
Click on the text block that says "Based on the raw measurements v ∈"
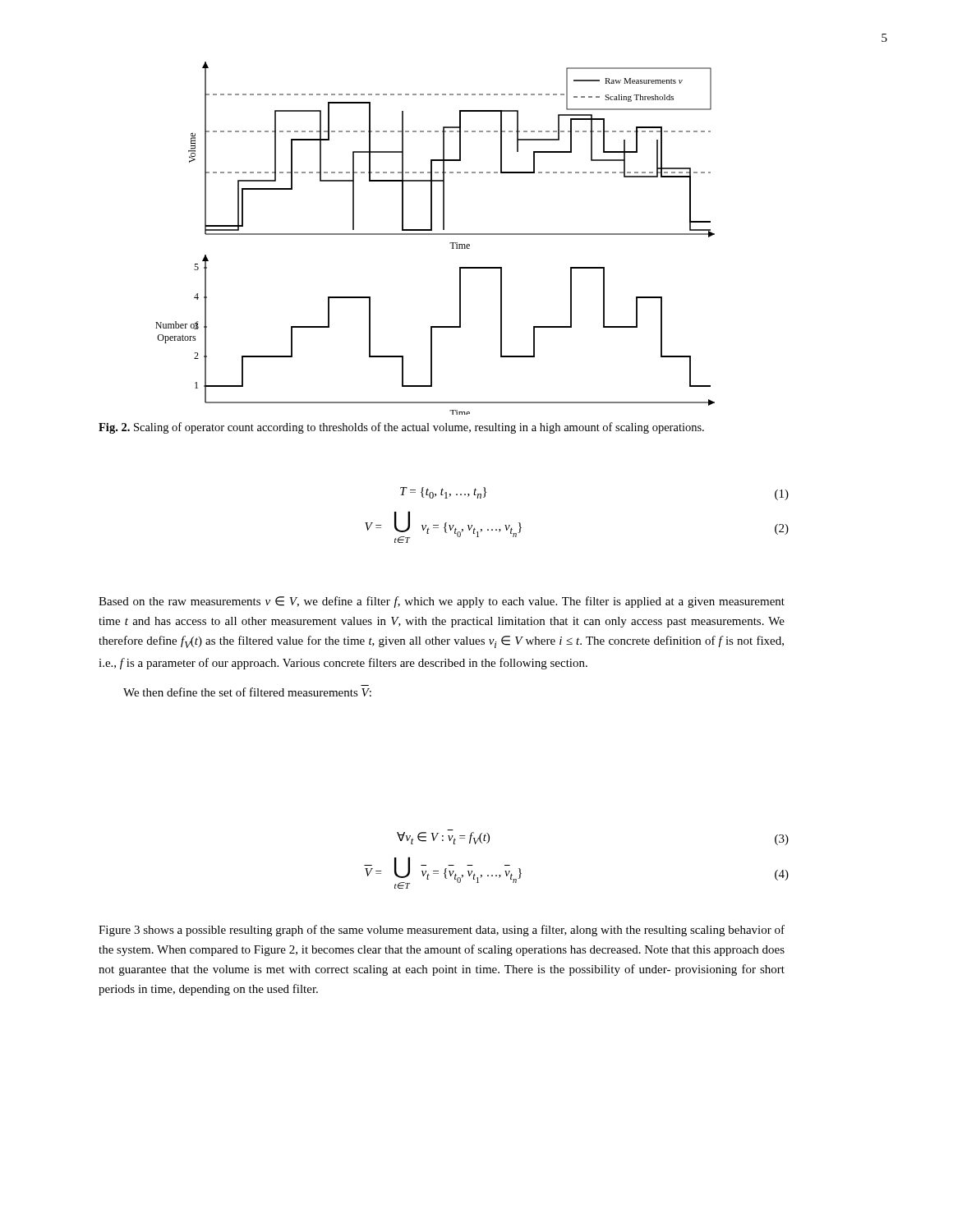coord(442,647)
